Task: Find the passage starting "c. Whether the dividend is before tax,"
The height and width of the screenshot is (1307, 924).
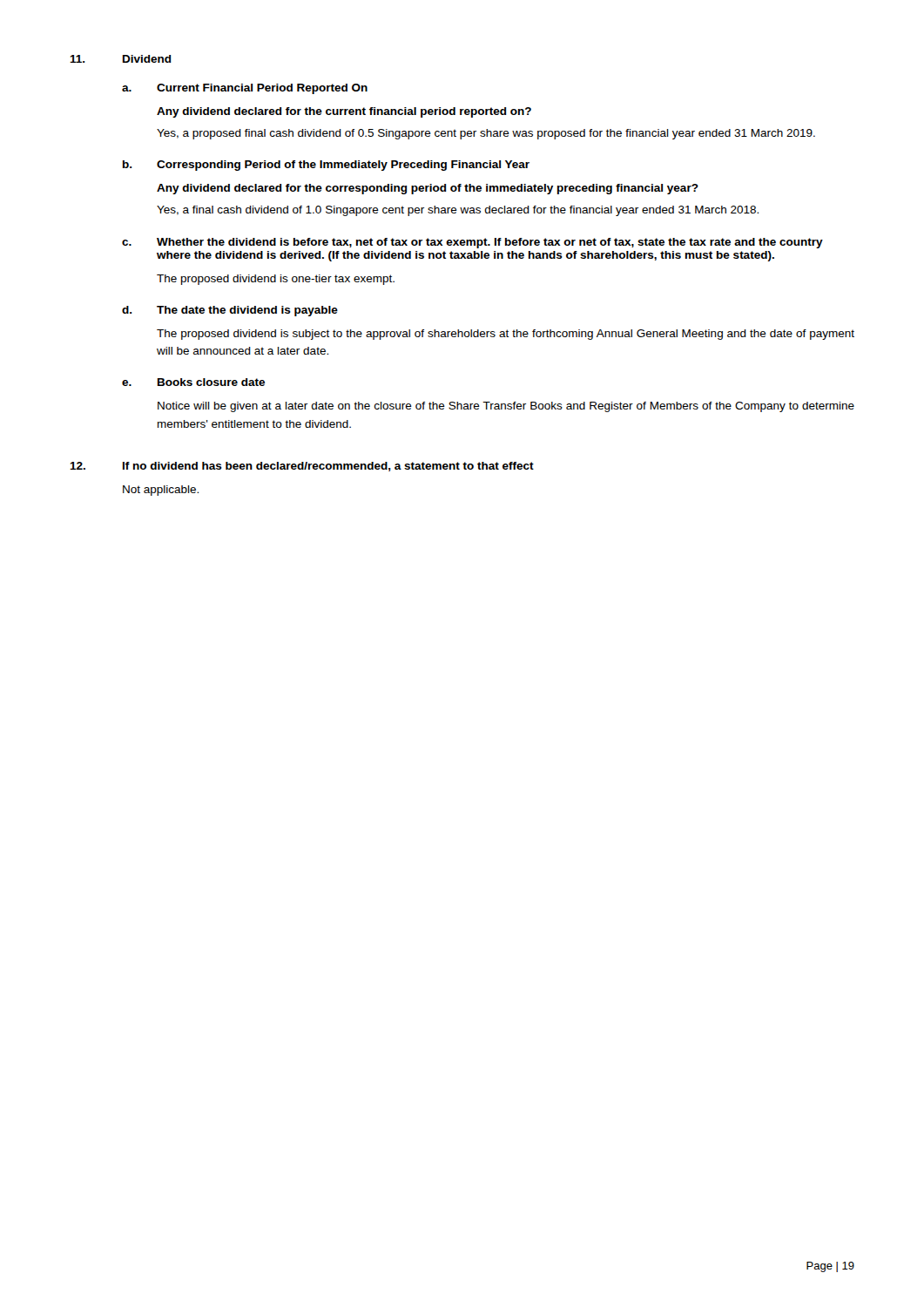Action: (462, 248)
